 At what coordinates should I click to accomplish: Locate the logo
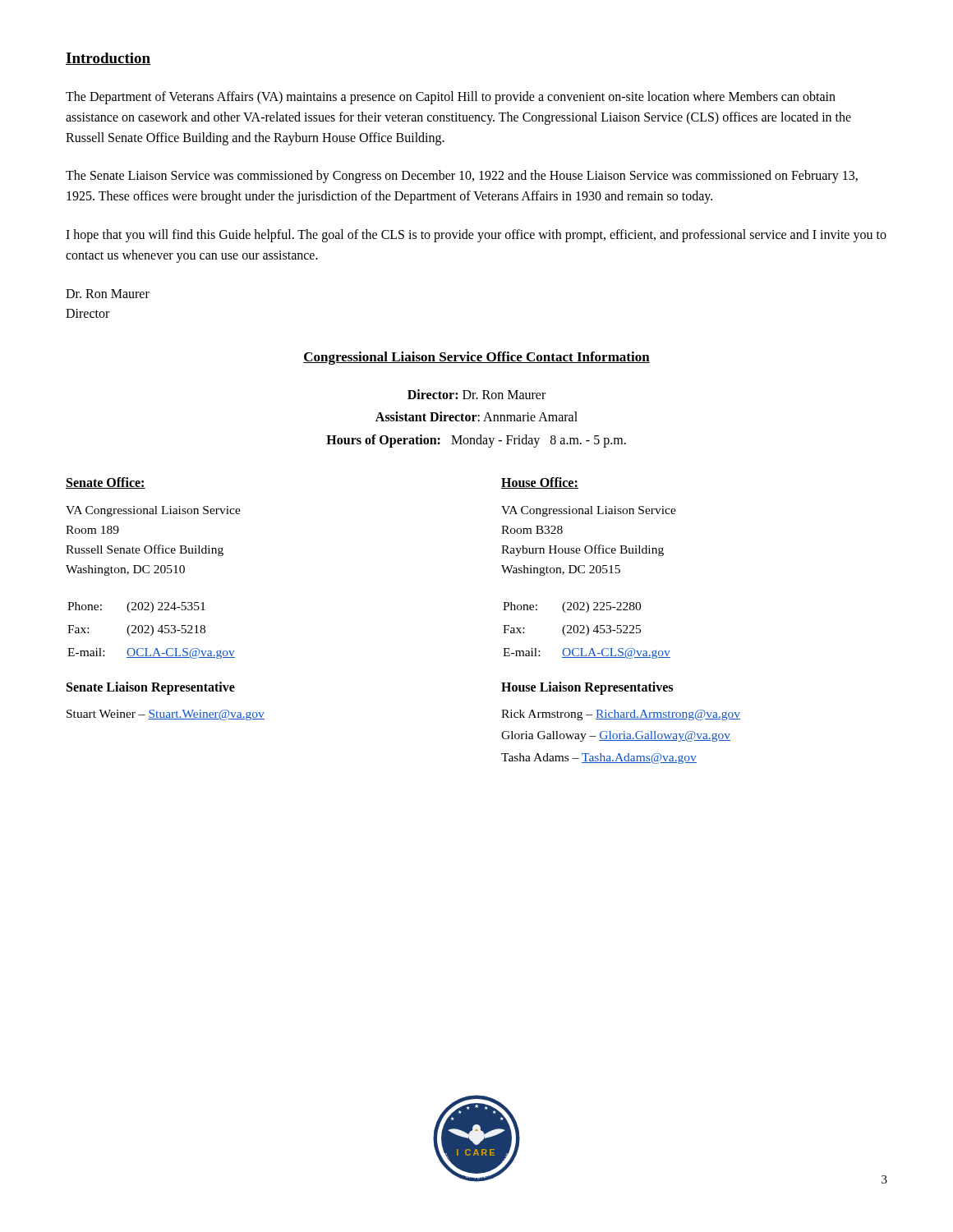pos(476,1140)
